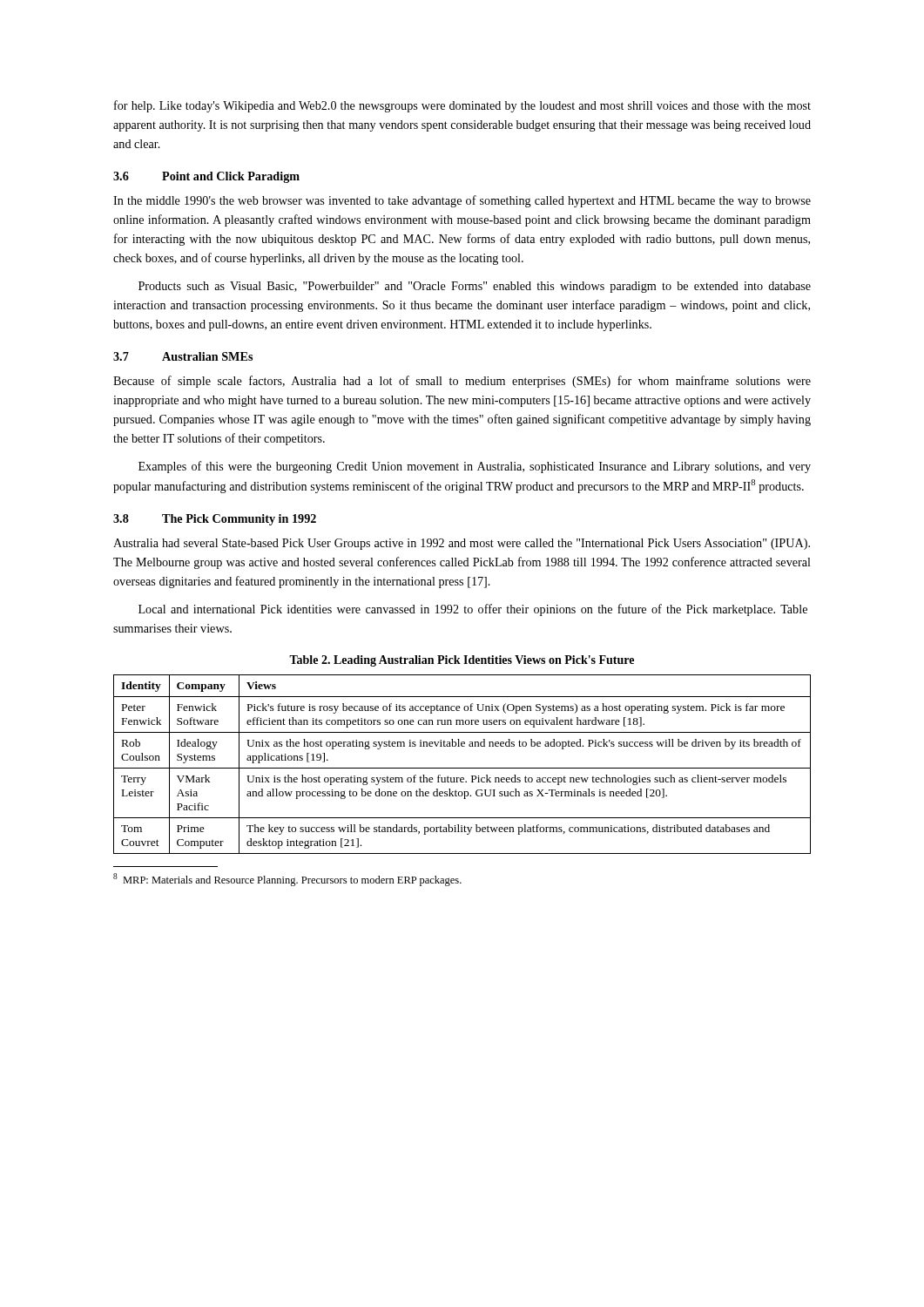Screen dimensions: 1307x924
Task: Find the block starting "Australia had several State-based"
Action: (462, 562)
